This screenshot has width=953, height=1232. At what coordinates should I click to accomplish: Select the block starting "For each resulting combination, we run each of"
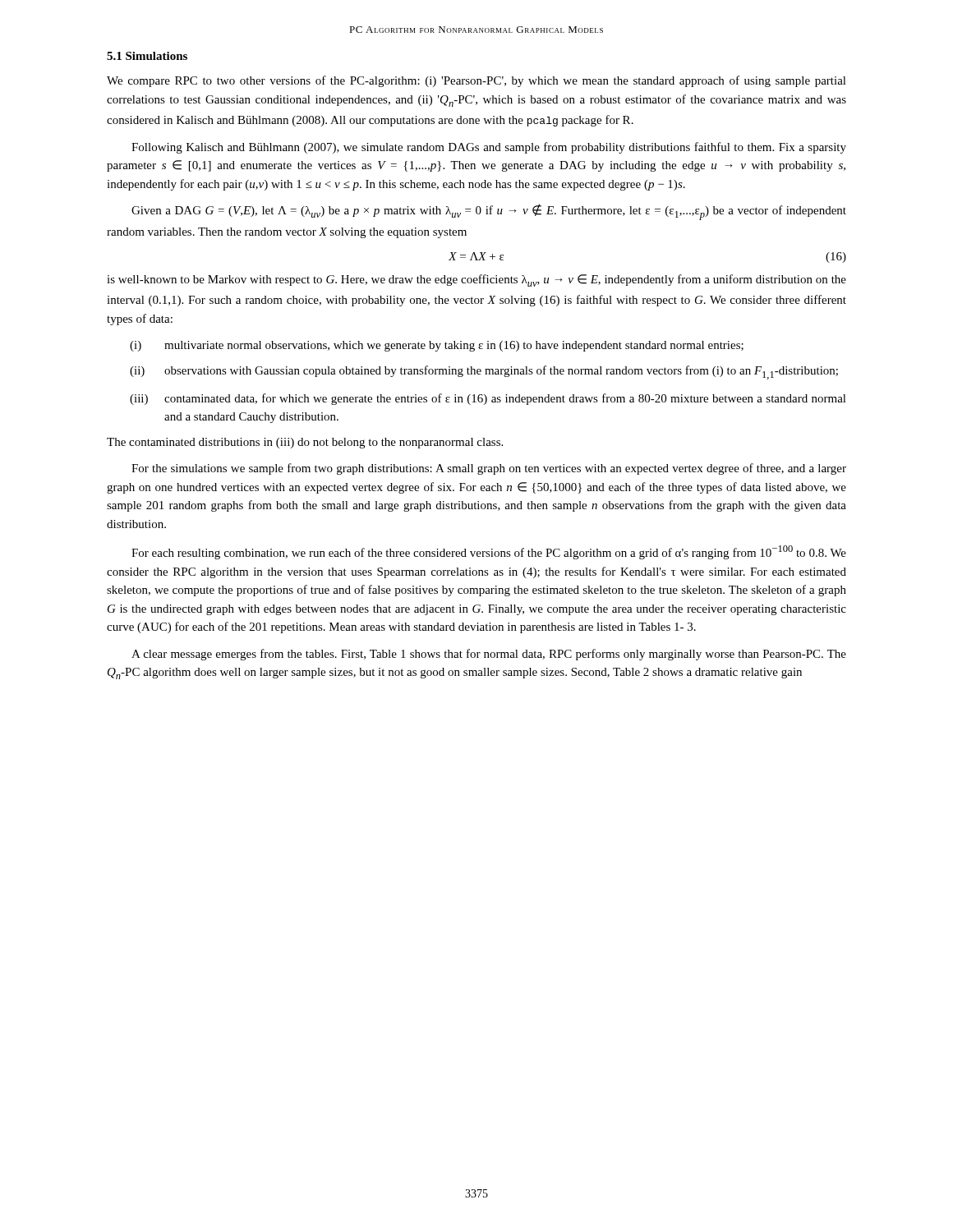point(476,589)
